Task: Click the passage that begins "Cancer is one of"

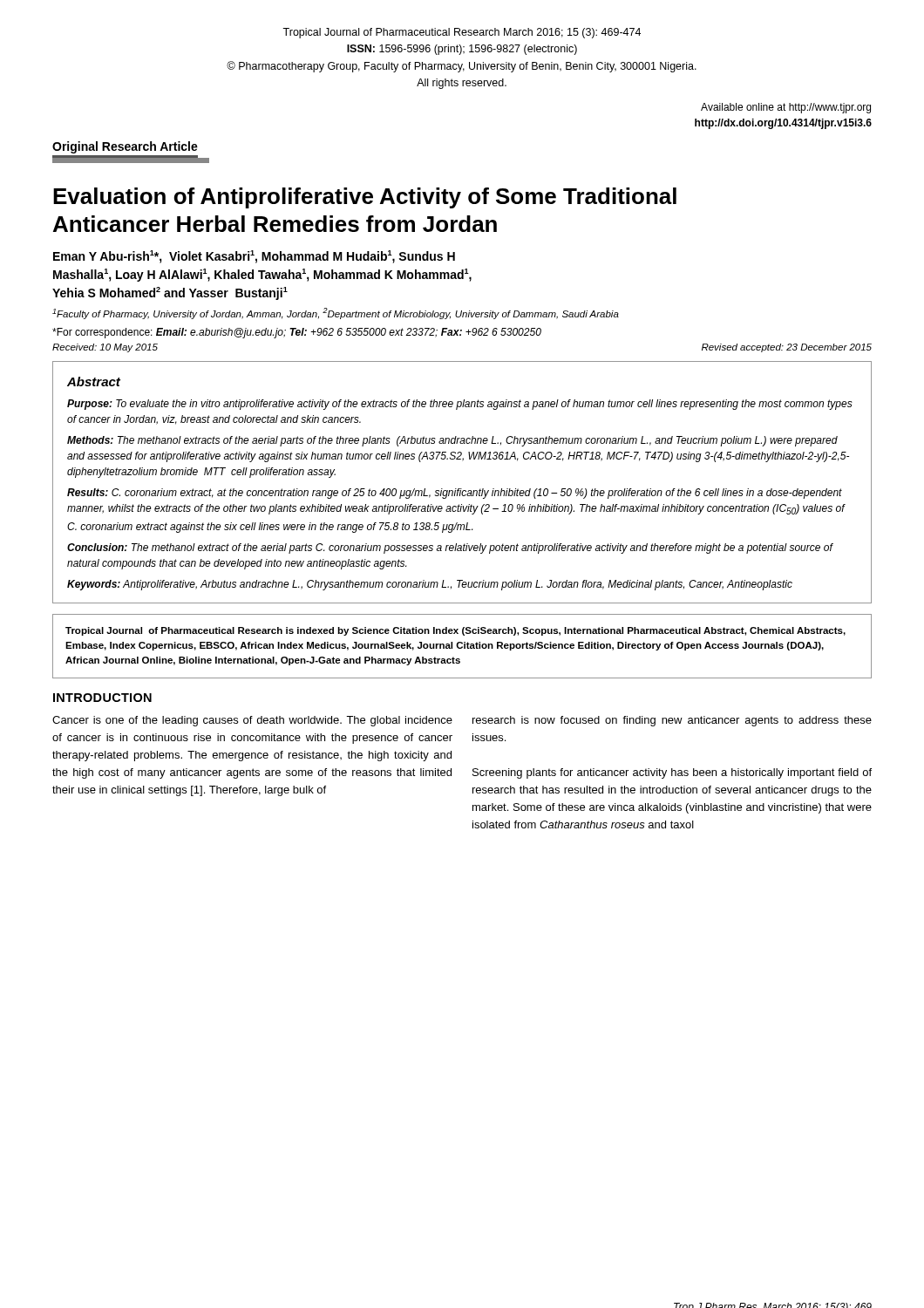Action: (x=252, y=755)
